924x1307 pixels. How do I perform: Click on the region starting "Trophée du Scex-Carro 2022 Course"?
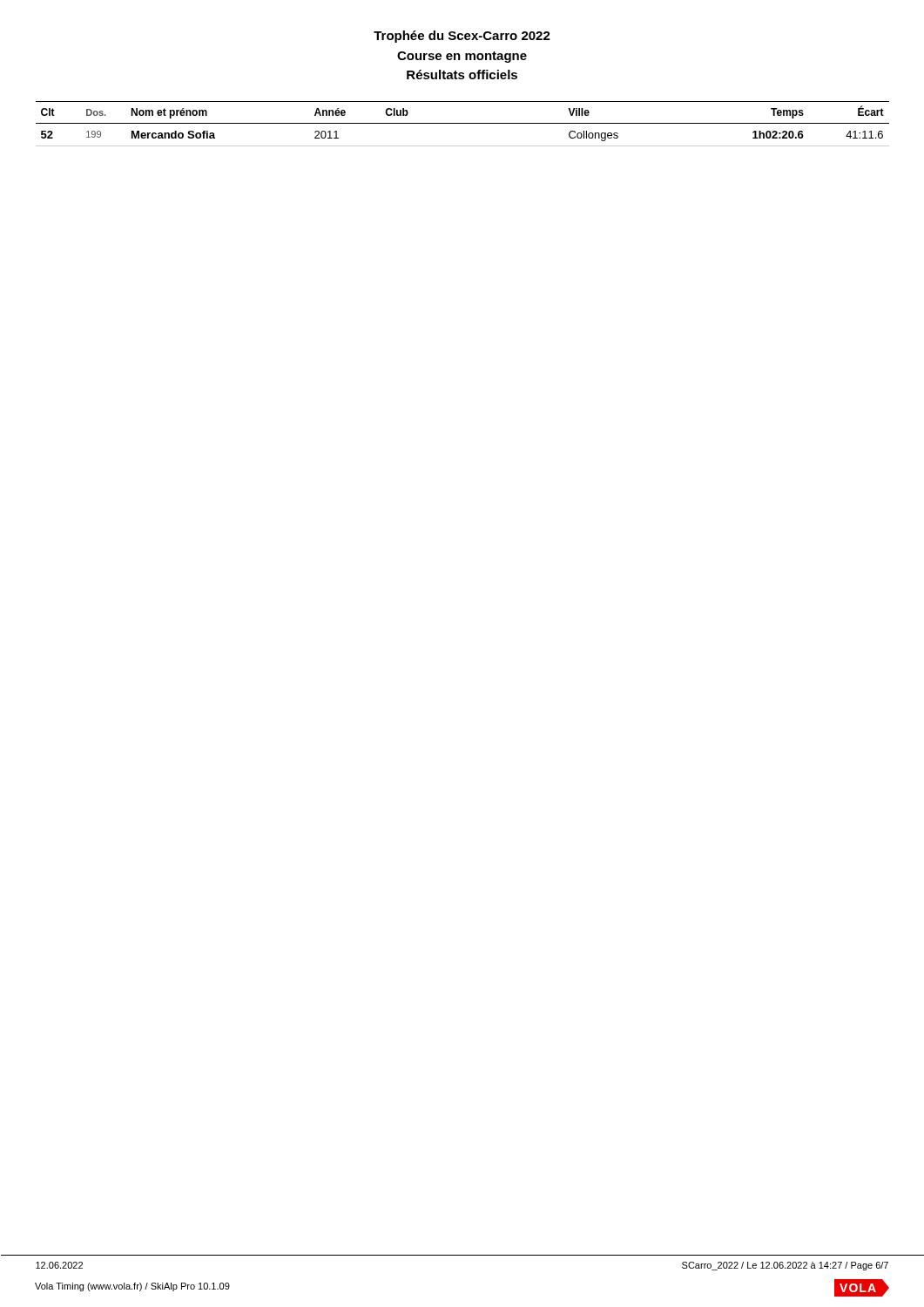click(x=462, y=55)
